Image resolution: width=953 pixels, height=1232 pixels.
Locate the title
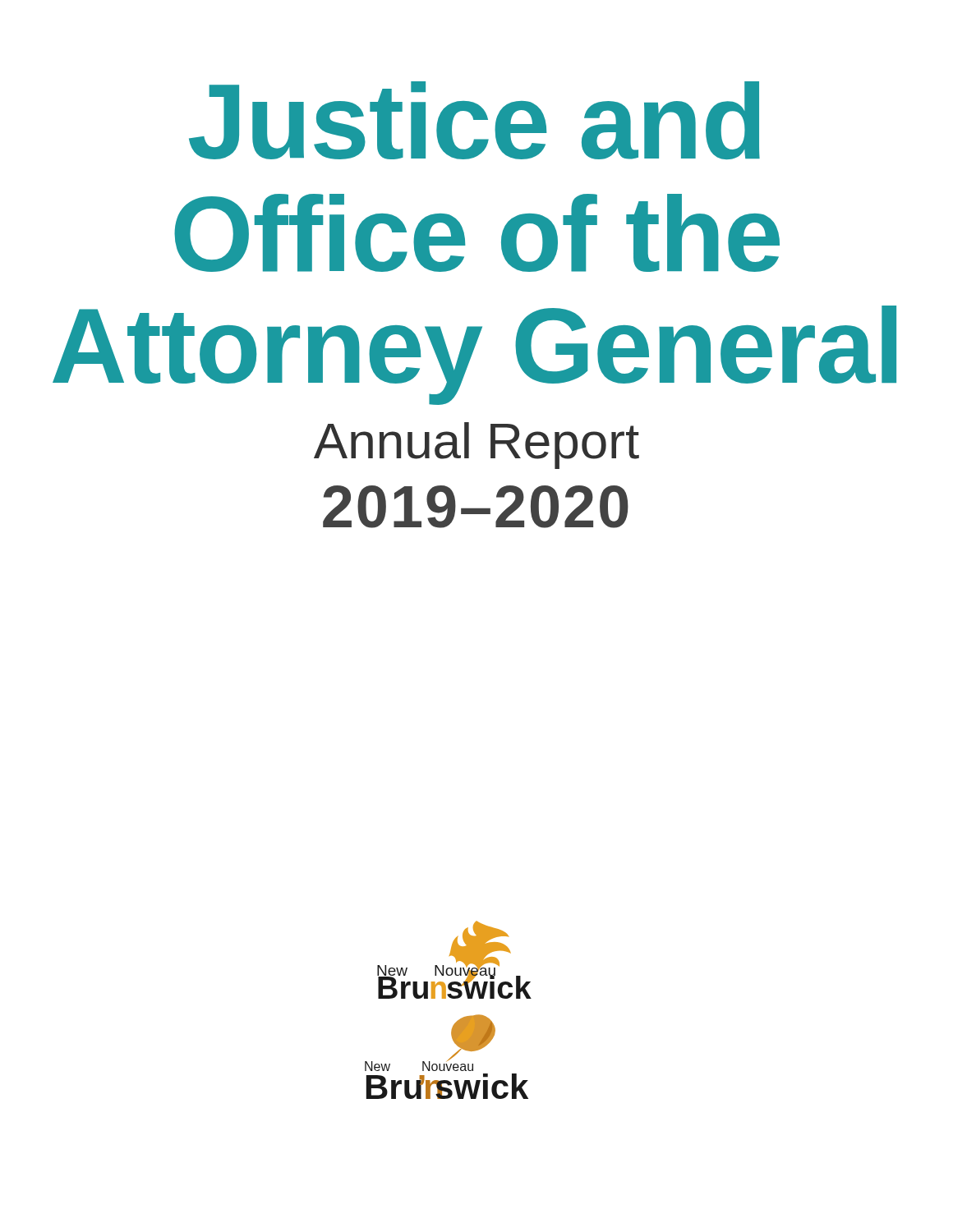click(x=476, y=303)
